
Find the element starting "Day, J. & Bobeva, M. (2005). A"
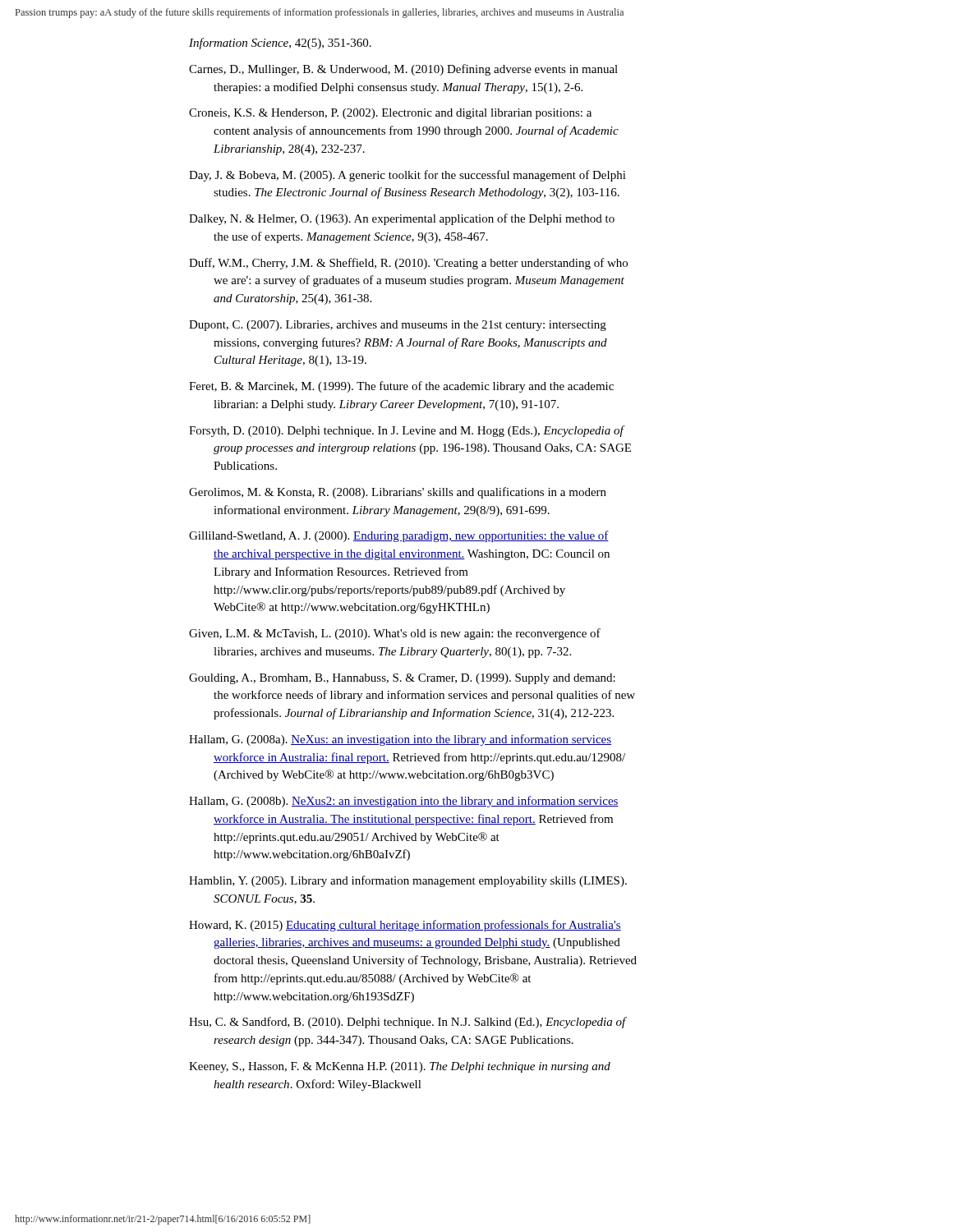(532, 185)
